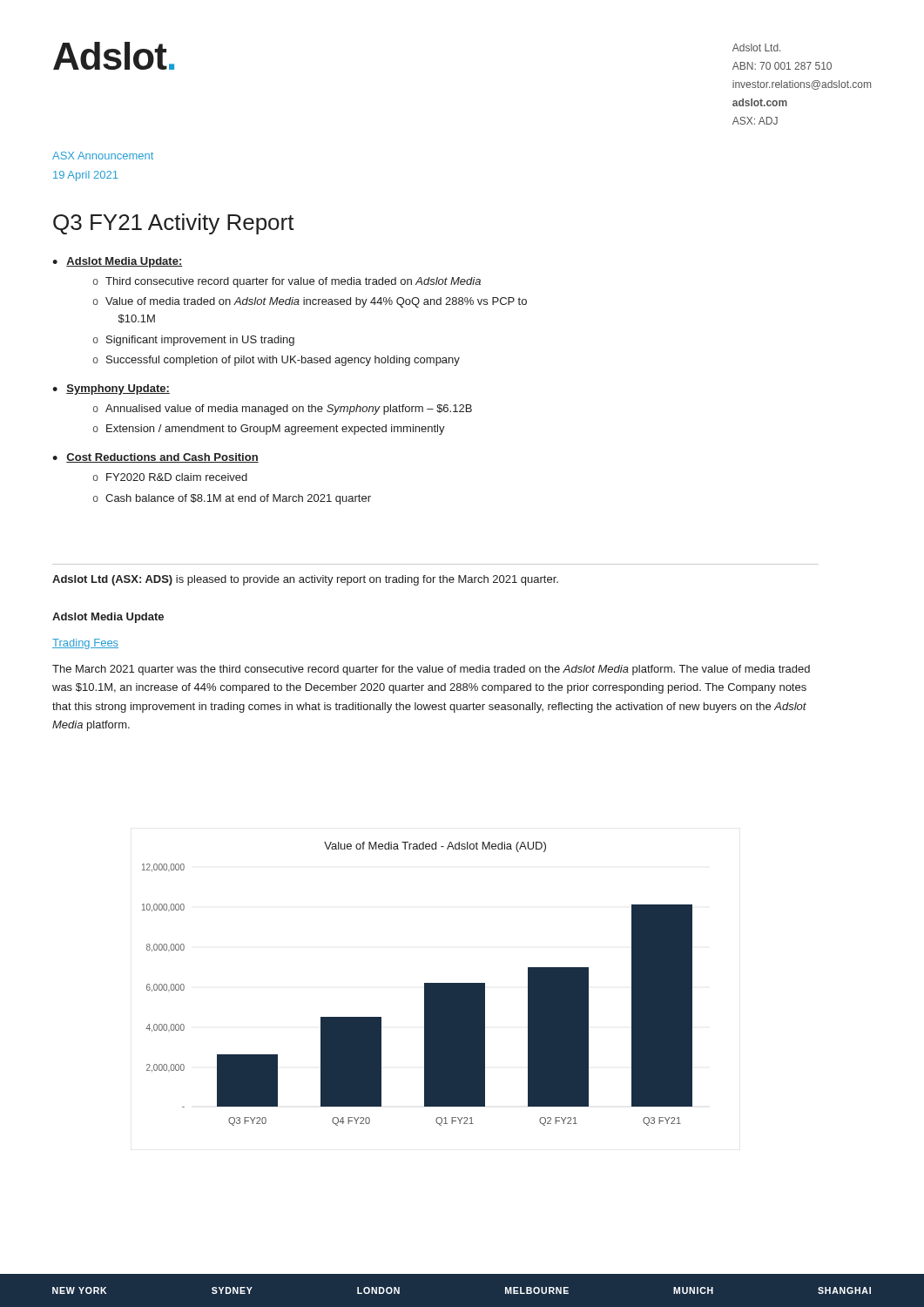Viewport: 924px width, 1307px height.
Task: Find "Adslot Media Update:" on this page
Action: (x=124, y=261)
